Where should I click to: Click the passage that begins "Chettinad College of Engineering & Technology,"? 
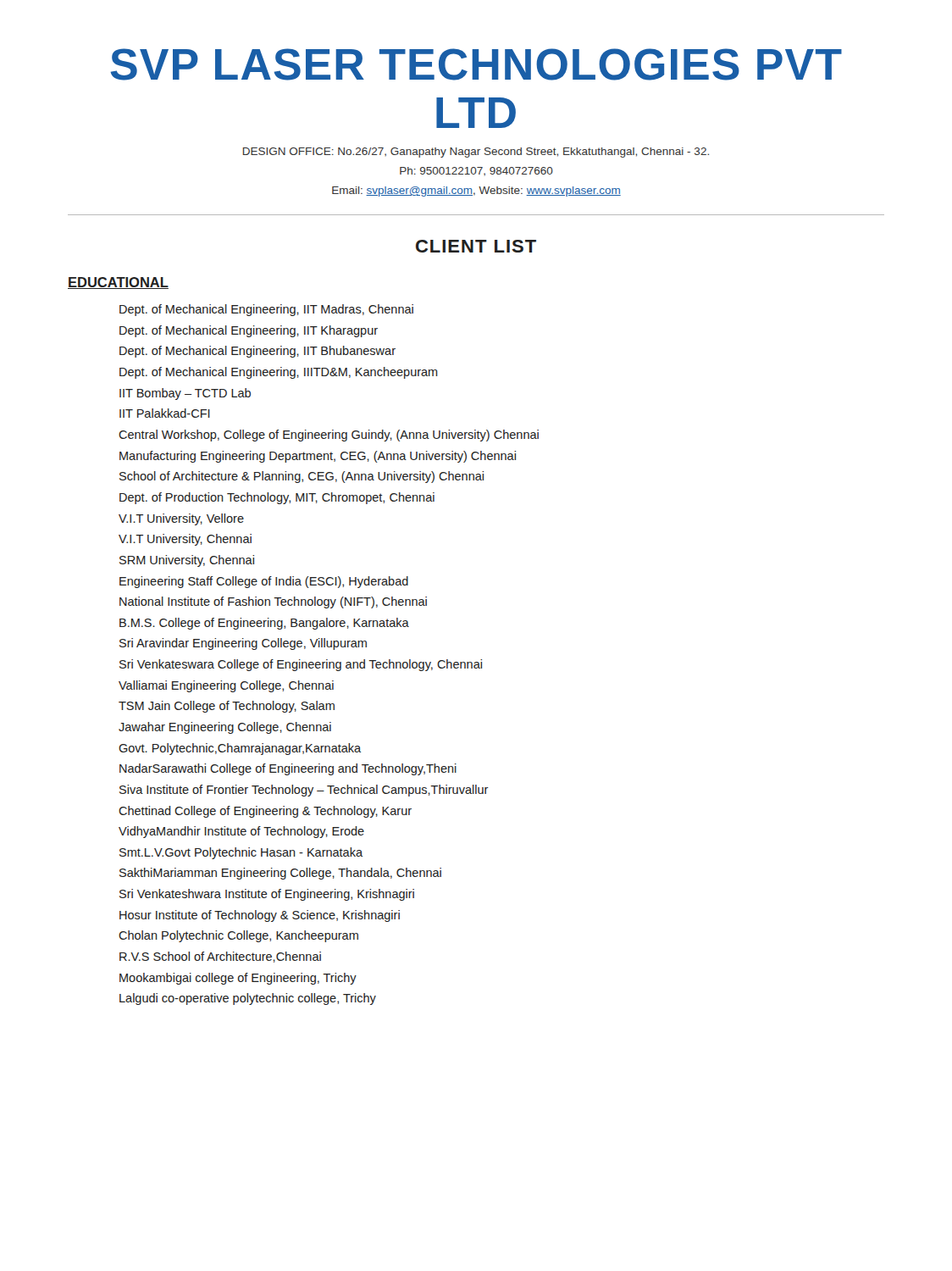[265, 811]
